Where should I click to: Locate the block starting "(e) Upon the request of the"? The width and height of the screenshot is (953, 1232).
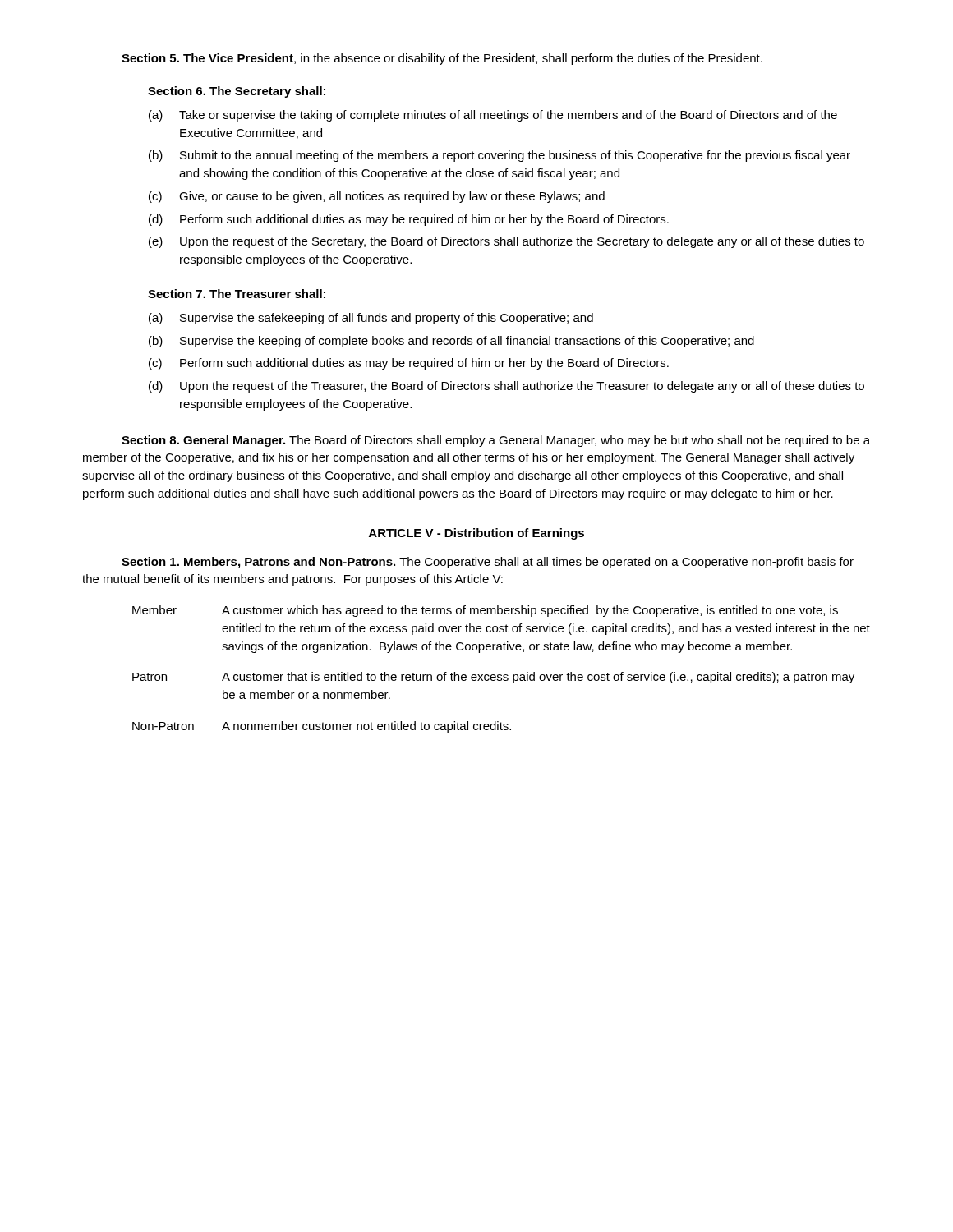click(509, 250)
